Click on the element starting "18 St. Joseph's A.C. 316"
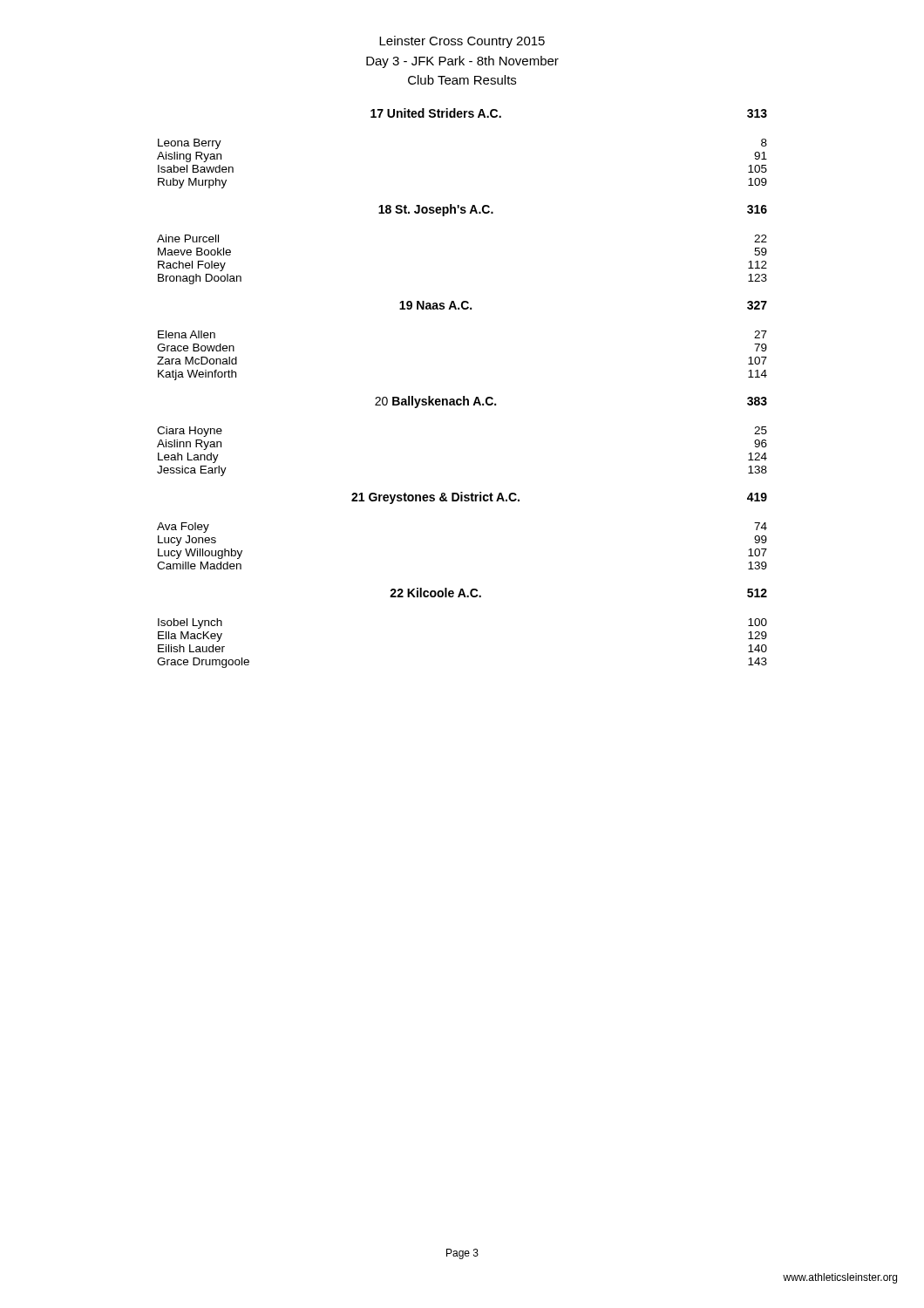The height and width of the screenshot is (1308, 924). (462, 209)
